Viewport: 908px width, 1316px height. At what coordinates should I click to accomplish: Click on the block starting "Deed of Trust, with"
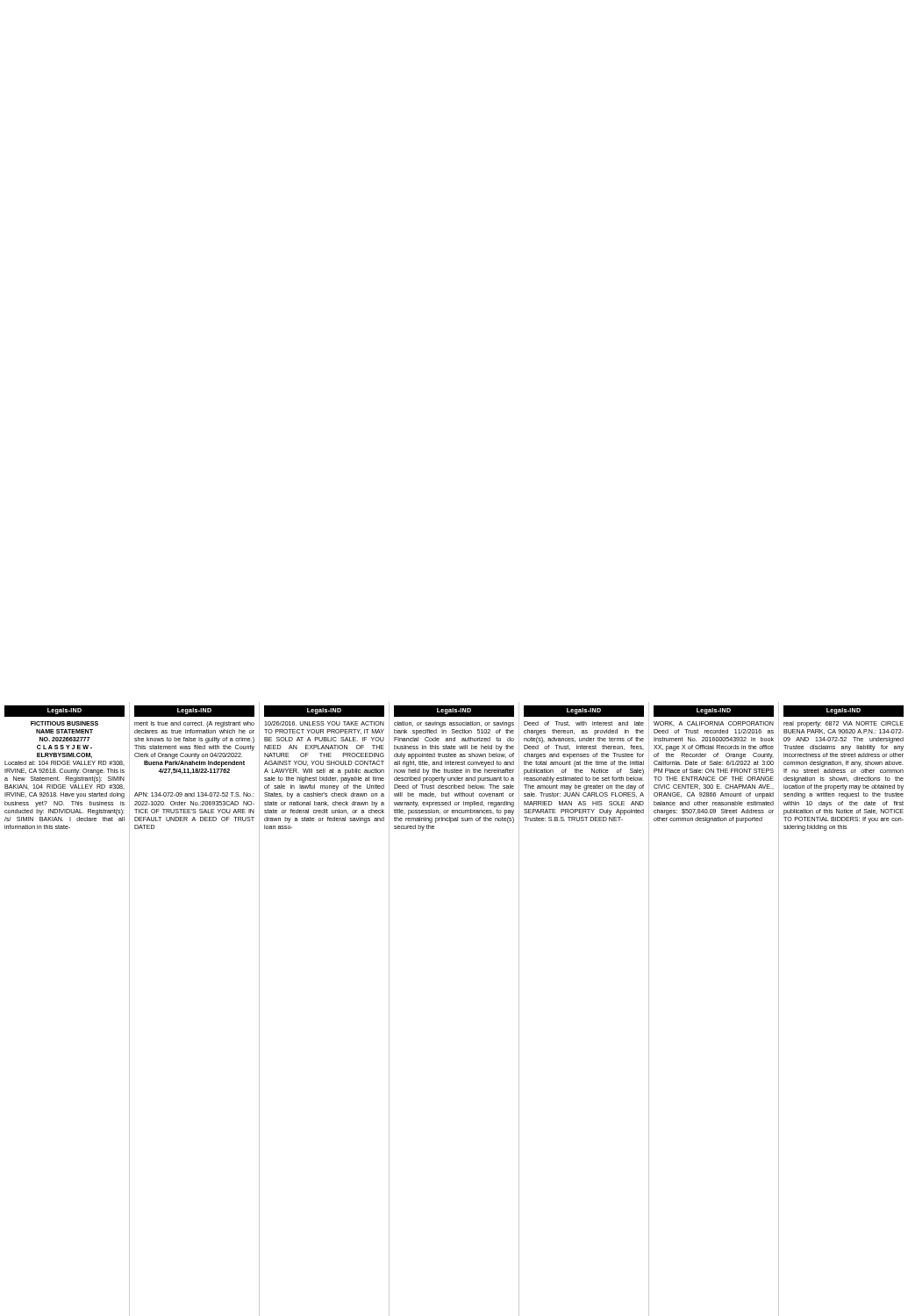click(x=584, y=771)
